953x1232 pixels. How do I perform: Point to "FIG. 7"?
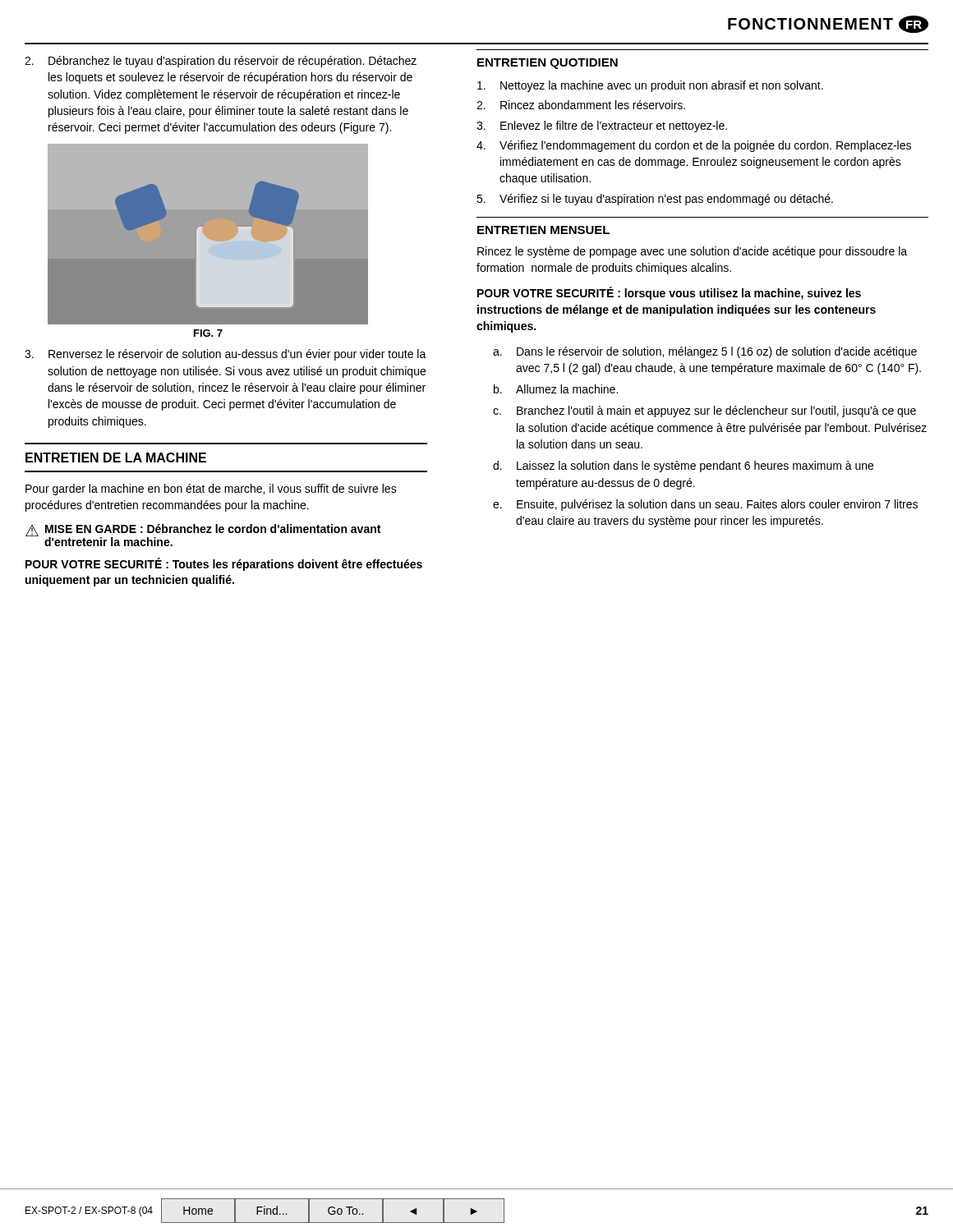(208, 334)
